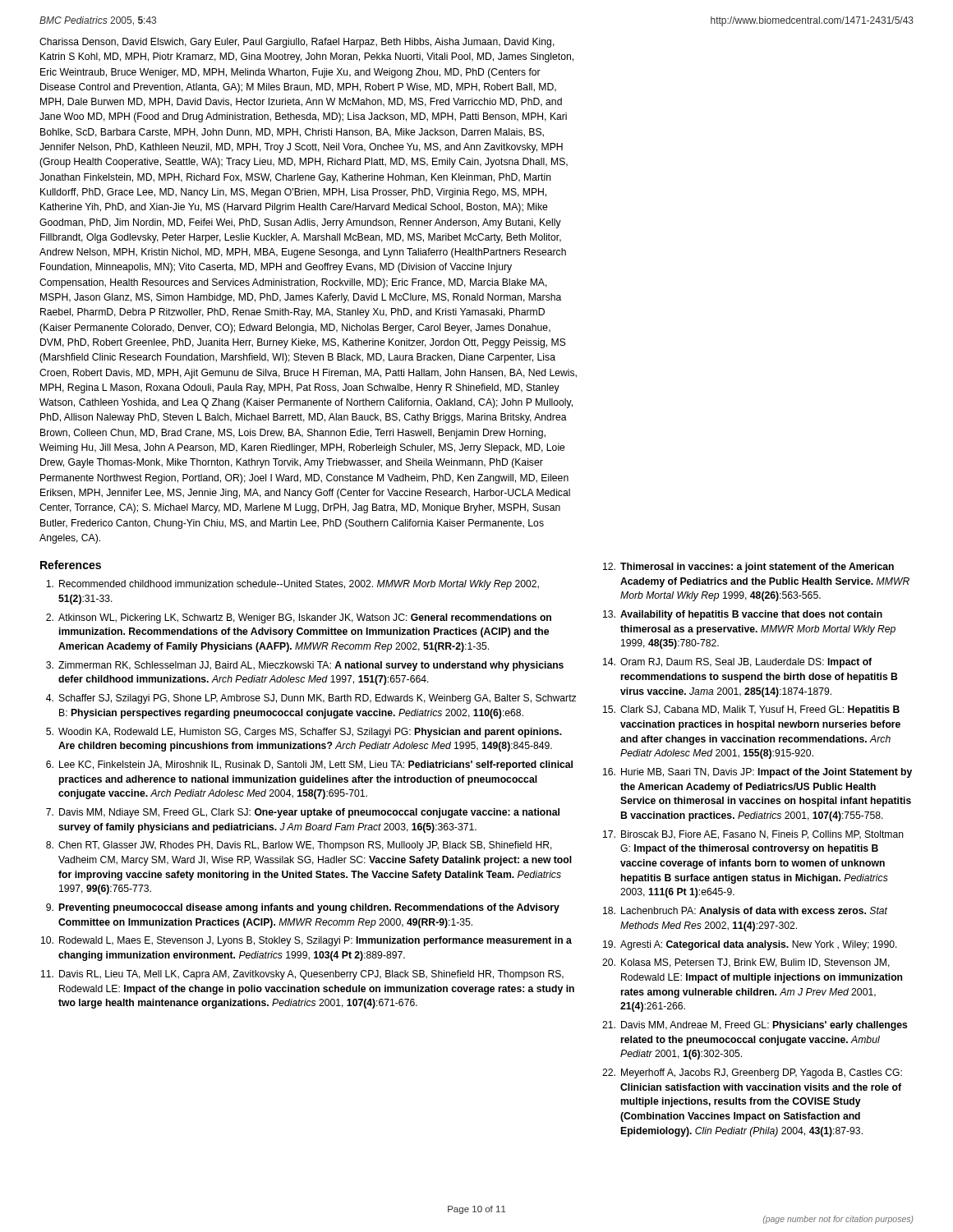Point to the passage starting "8. Chen RT, Glasser"
Image resolution: width=953 pixels, height=1232 pixels.
coord(309,868)
